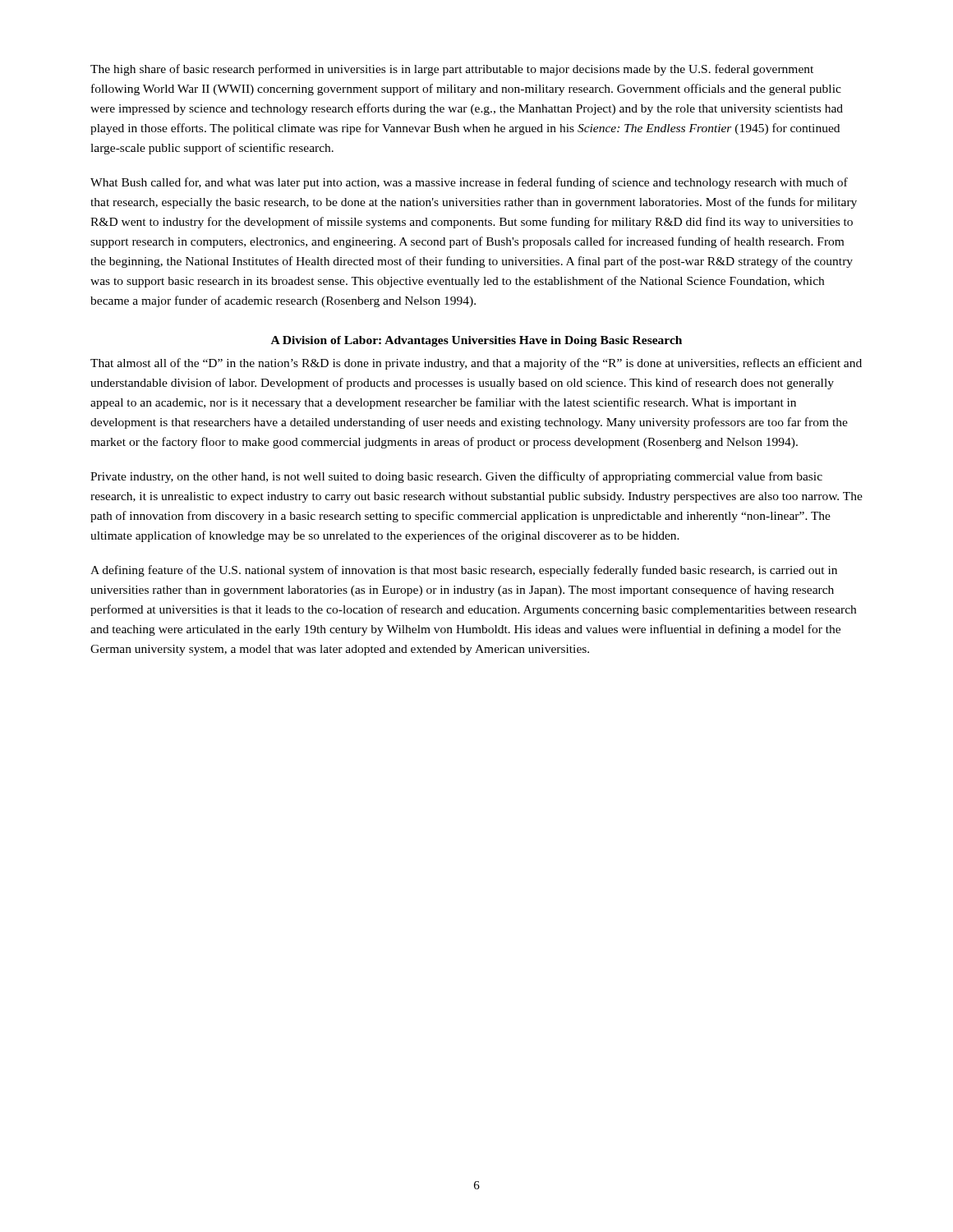The height and width of the screenshot is (1232, 953).
Task: Select the text block that says "What Bush called for, and"
Action: (474, 241)
